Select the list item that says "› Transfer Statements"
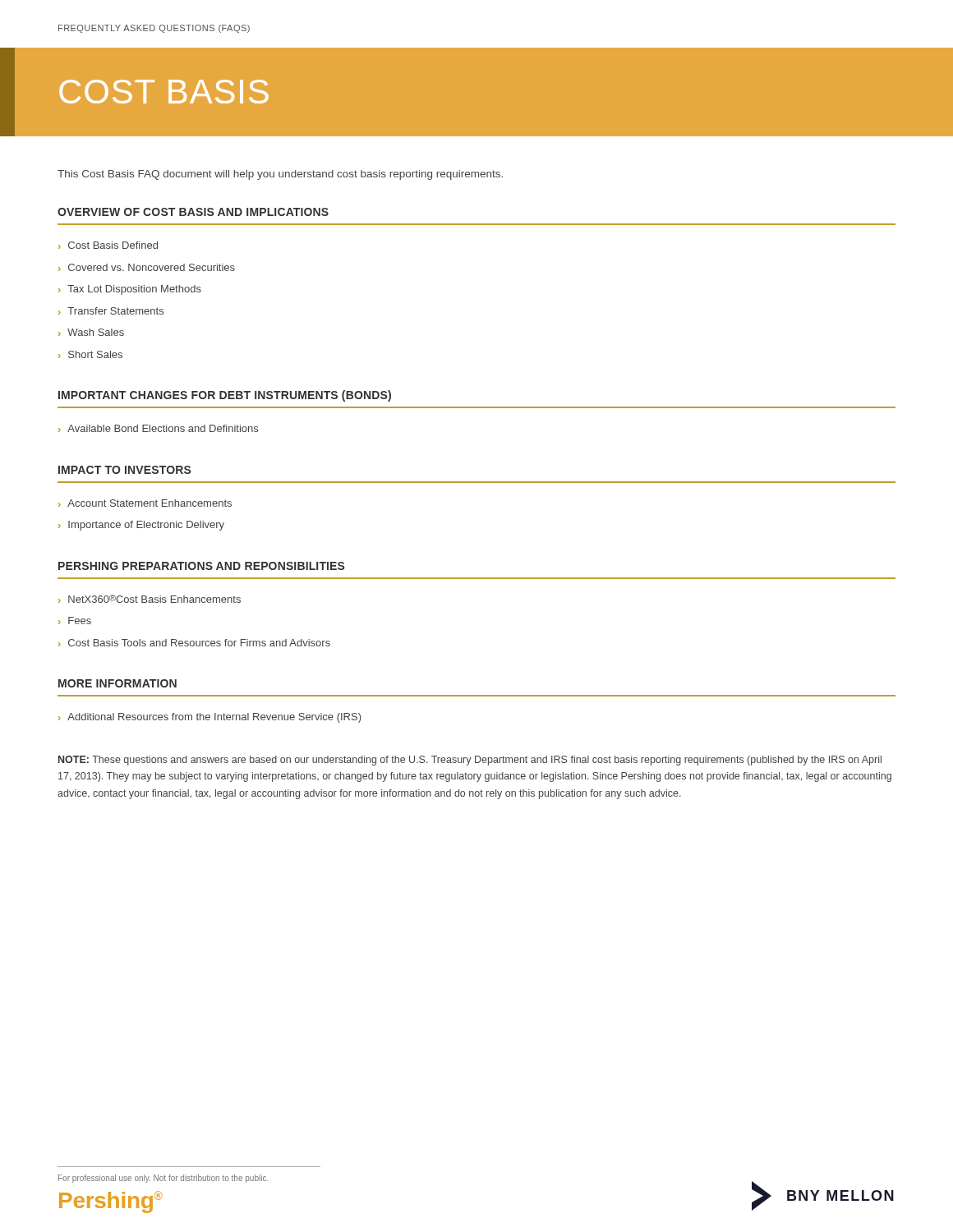 pyautogui.click(x=111, y=312)
